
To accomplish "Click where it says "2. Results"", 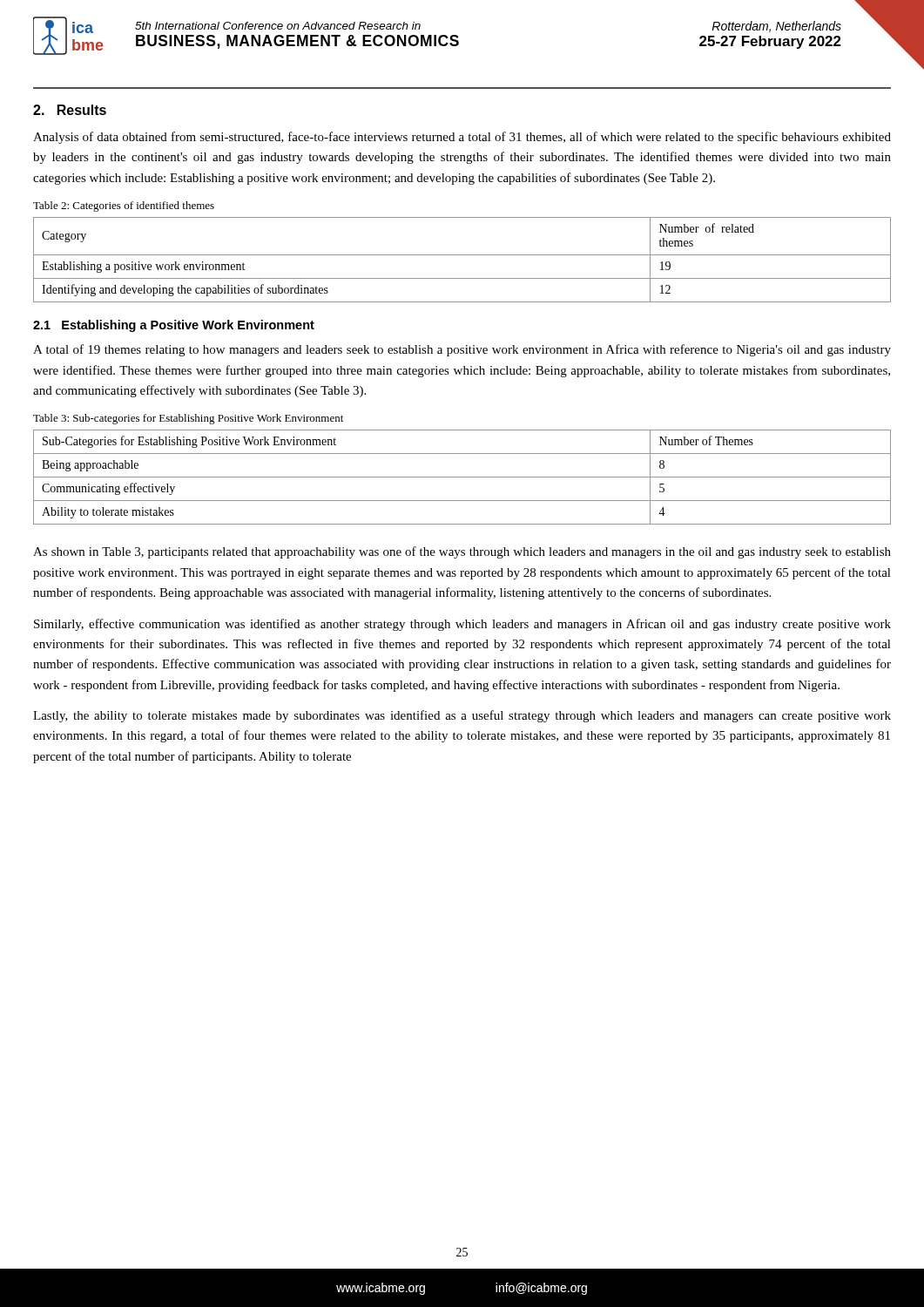I will [x=70, y=110].
